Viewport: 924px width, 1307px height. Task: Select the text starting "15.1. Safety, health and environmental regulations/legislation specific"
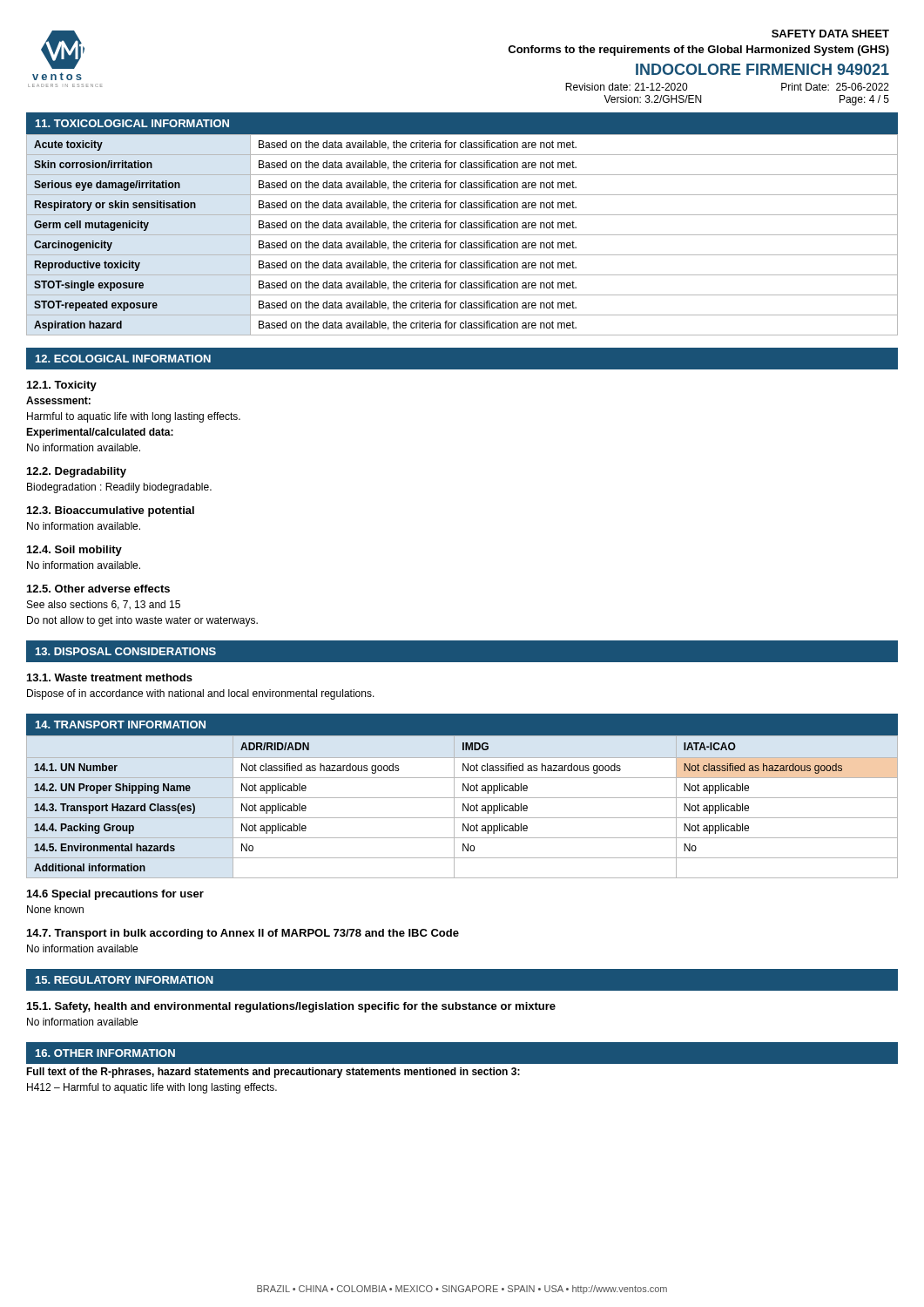tap(291, 1006)
